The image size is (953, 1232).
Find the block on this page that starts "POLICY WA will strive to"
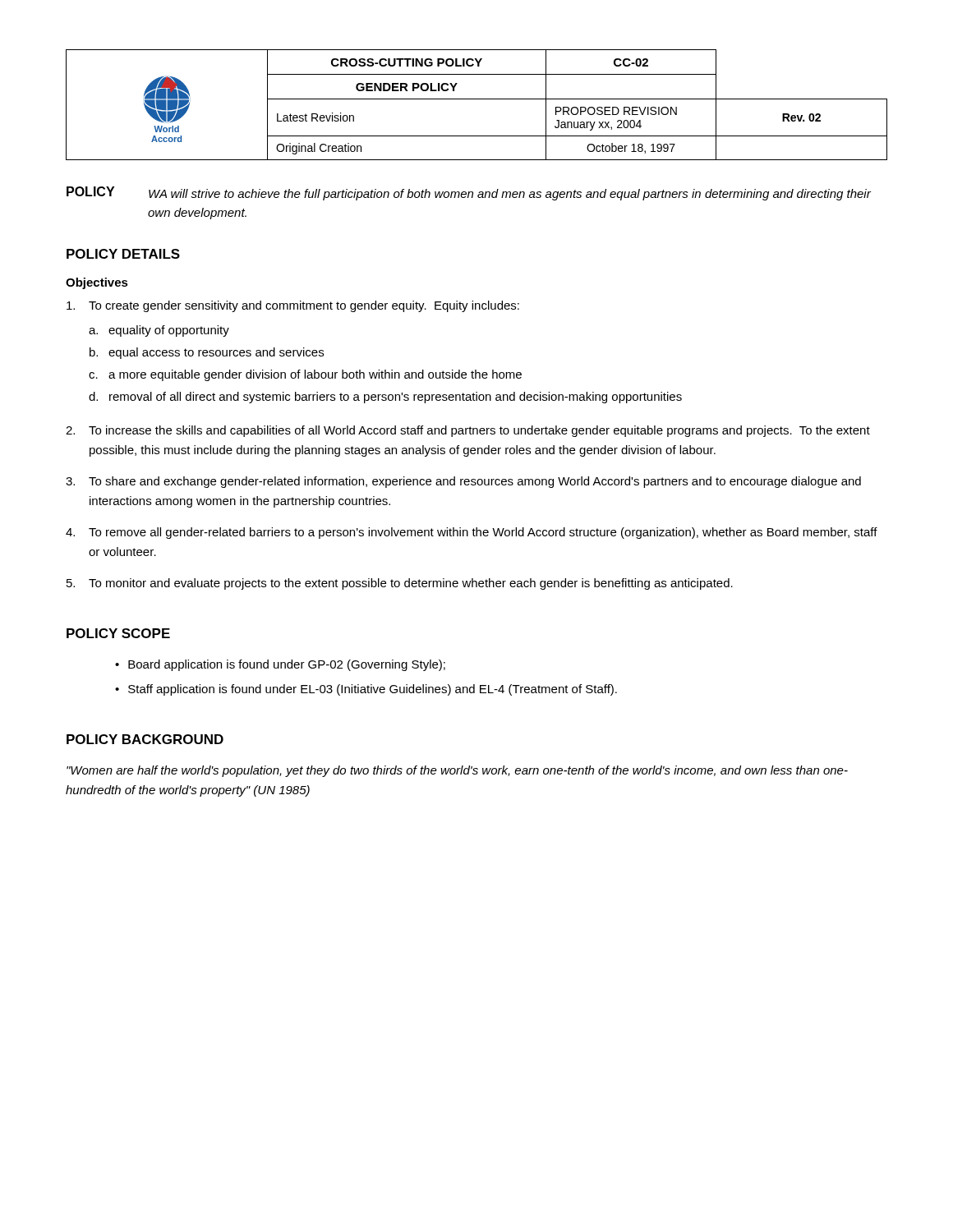click(x=476, y=203)
